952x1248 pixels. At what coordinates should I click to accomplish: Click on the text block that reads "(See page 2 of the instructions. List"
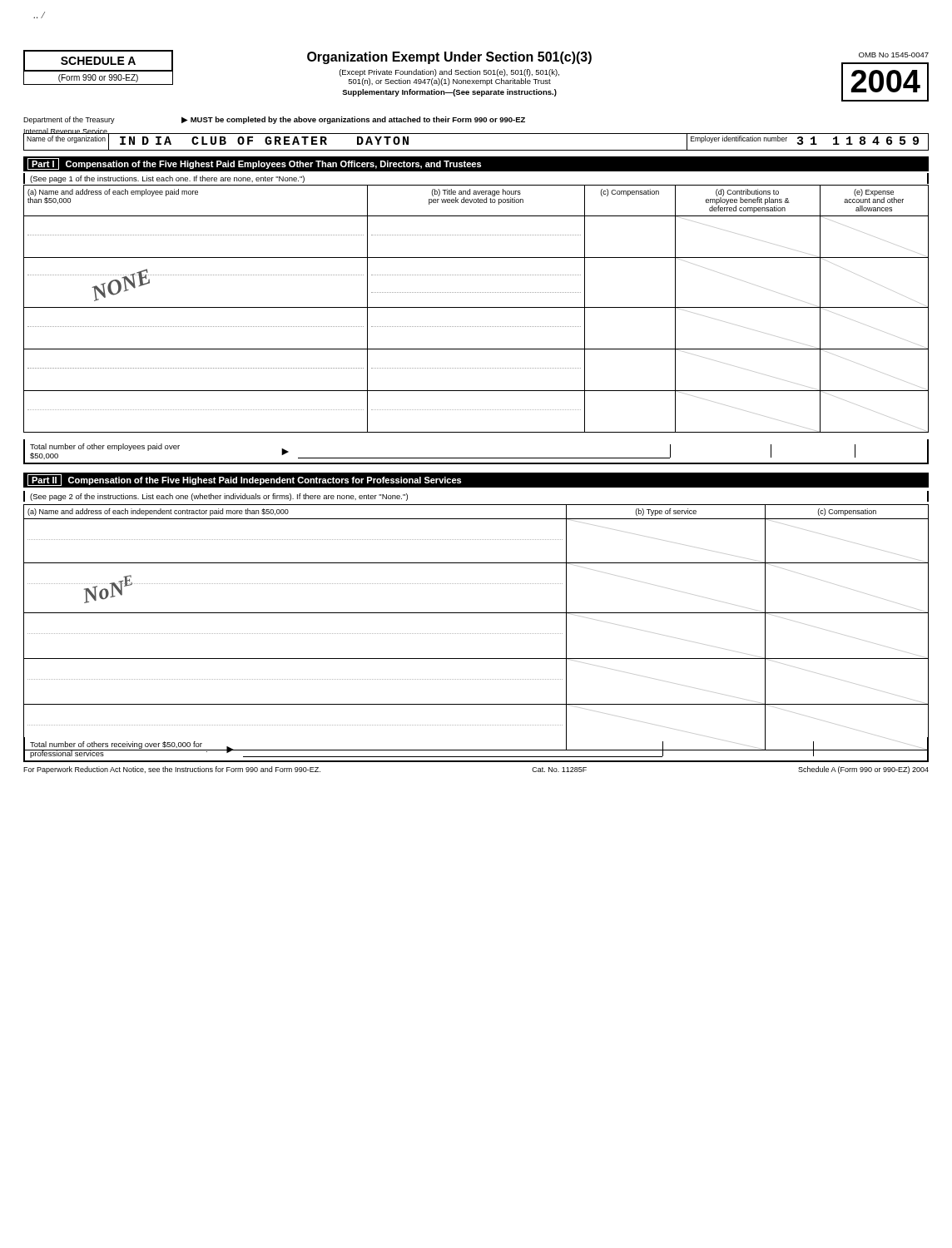coord(219,496)
